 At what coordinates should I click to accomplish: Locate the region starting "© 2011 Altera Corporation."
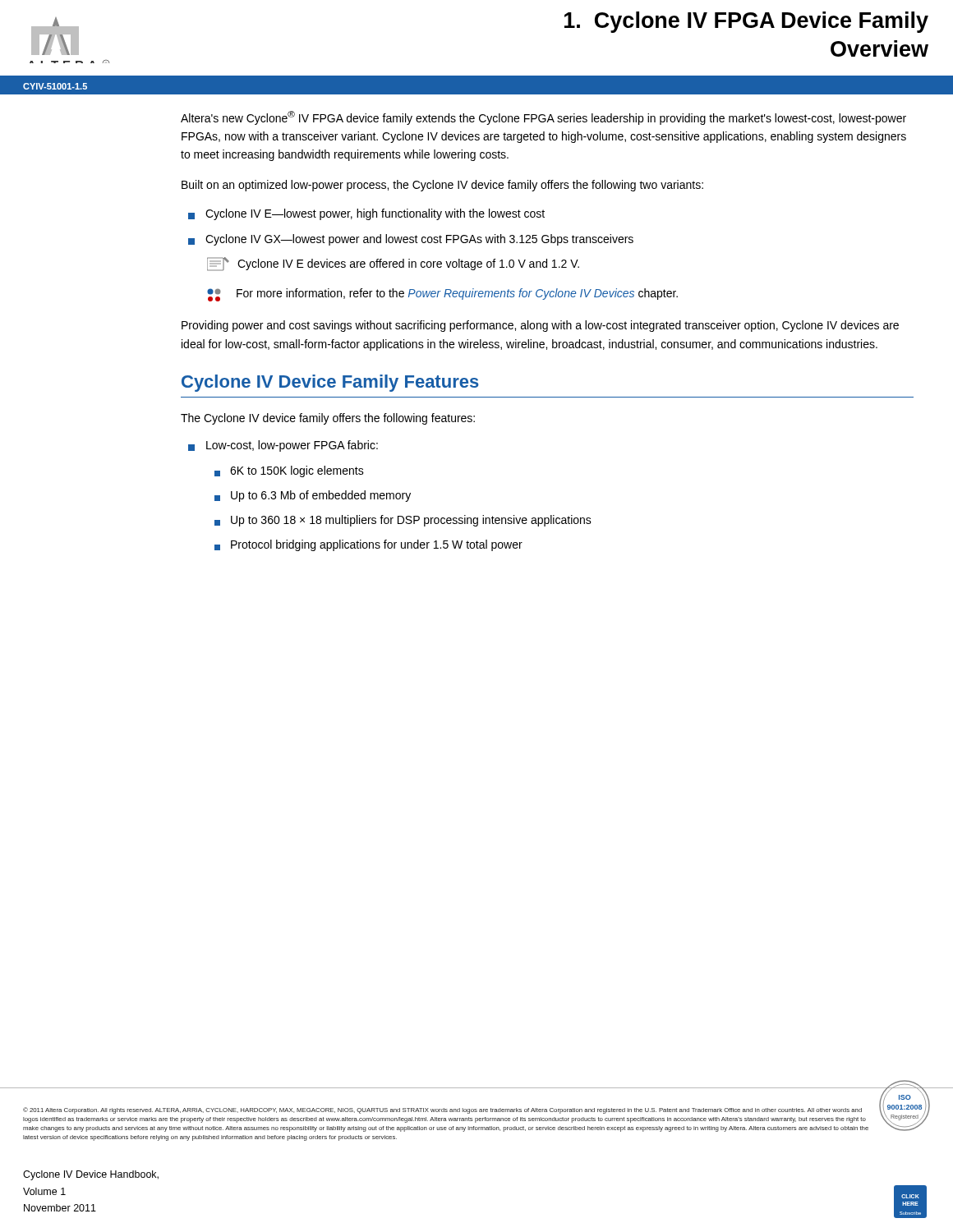[x=447, y=1124]
